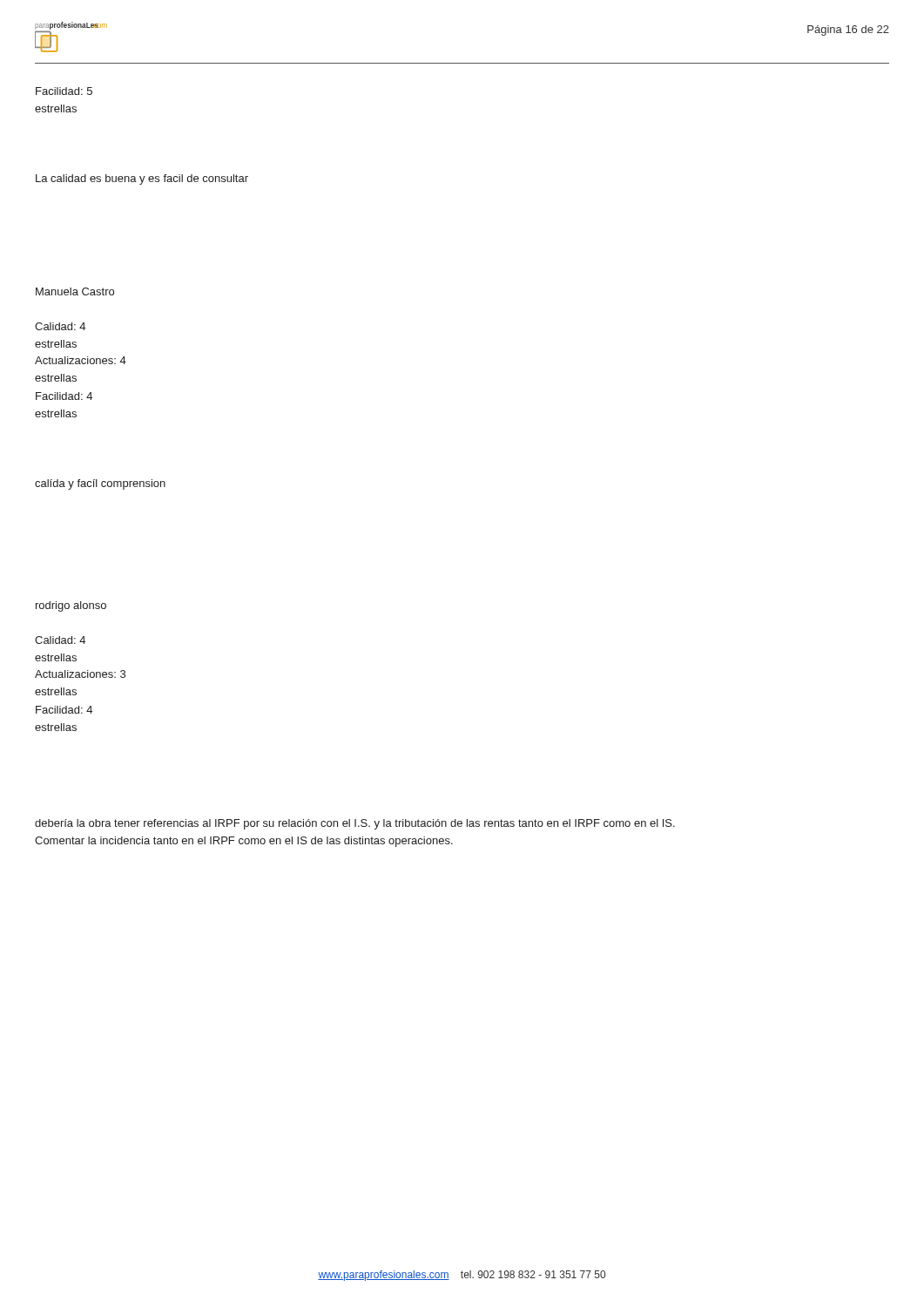Point to the region starting "rodrigo alonso"

(71, 605)
